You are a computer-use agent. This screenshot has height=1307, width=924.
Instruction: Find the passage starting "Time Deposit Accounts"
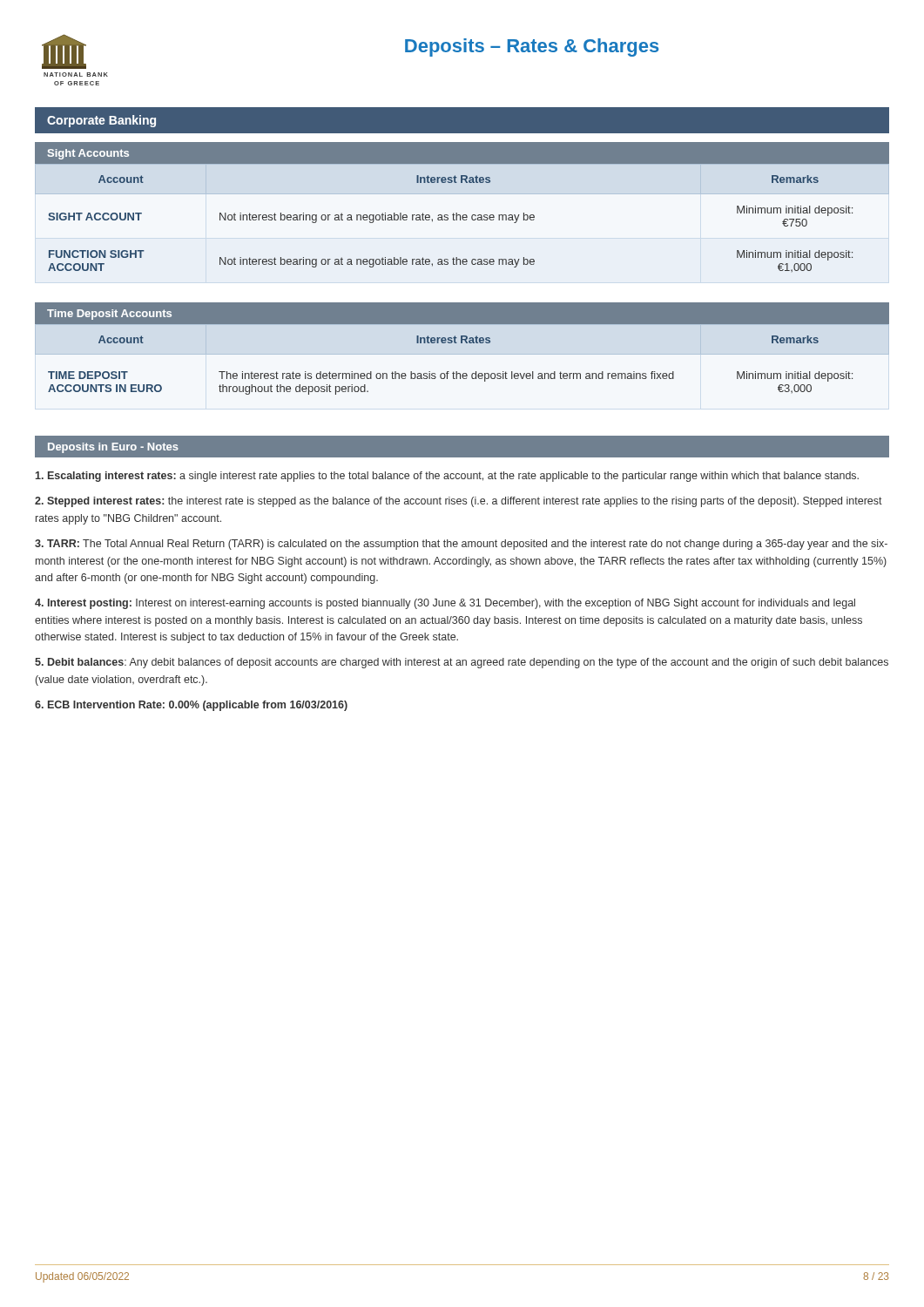(x=110, y=313)
